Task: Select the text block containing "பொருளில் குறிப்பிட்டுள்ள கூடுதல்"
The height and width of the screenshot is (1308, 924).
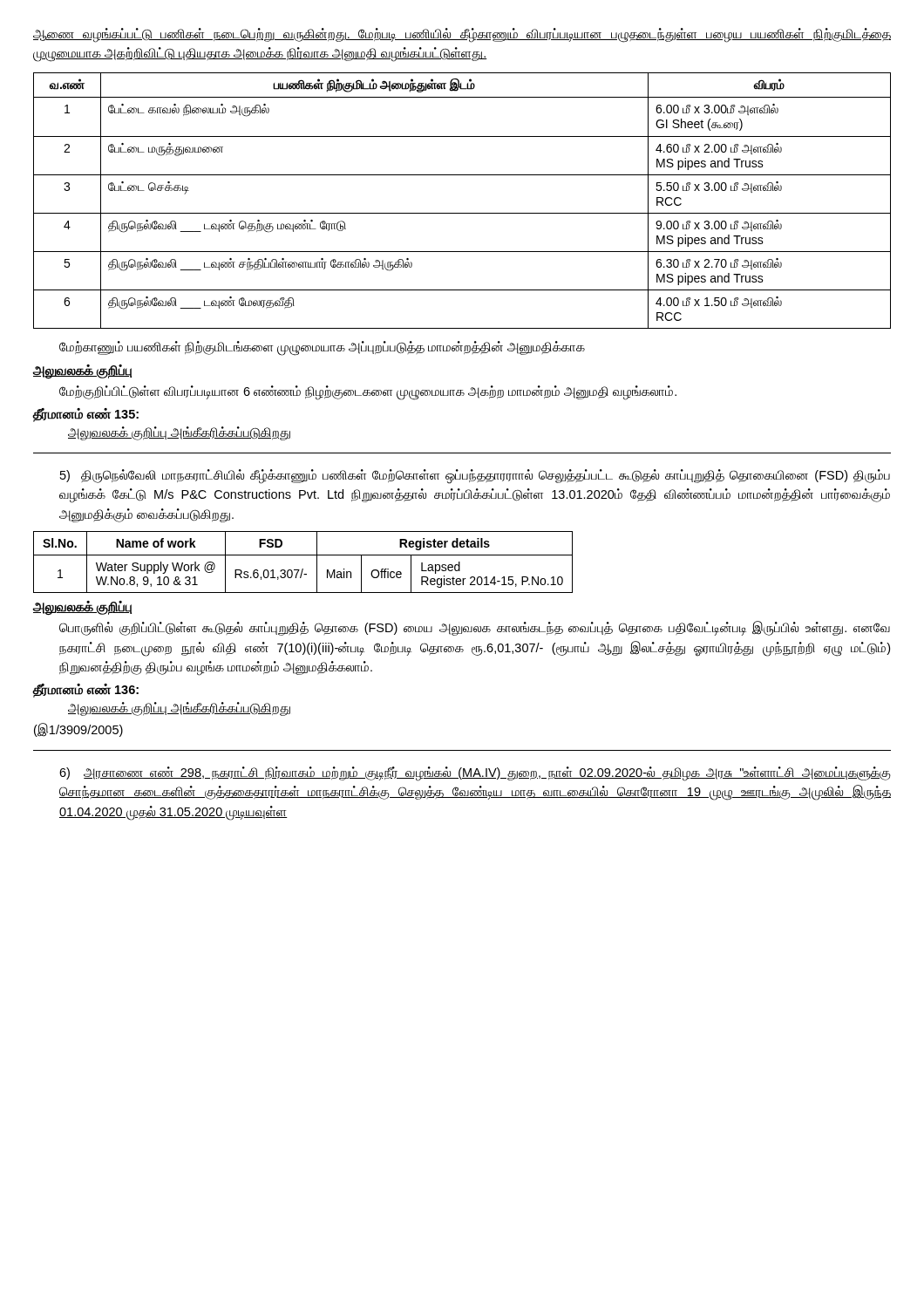Action: coord(475,648)
